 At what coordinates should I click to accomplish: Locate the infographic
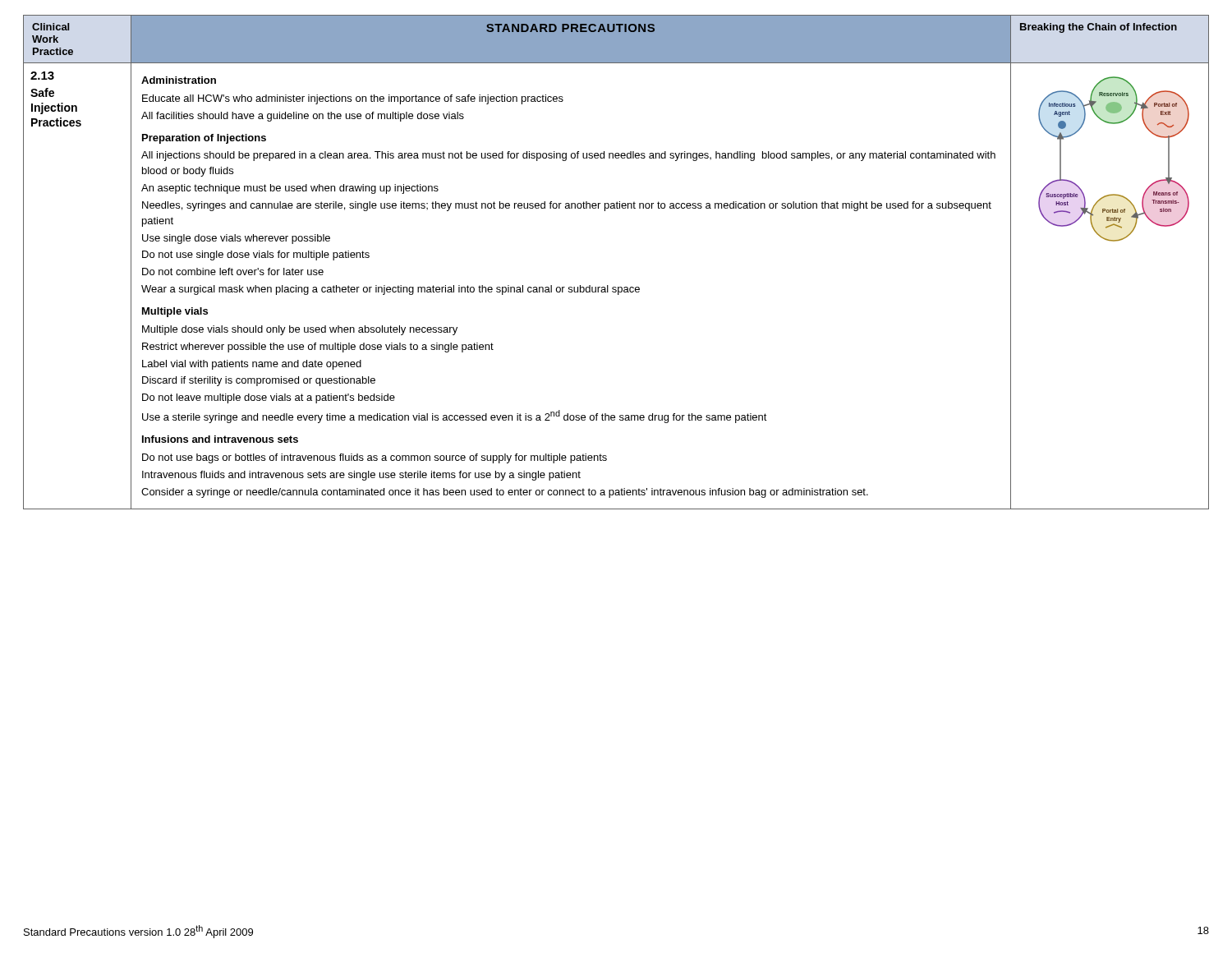1110,159
